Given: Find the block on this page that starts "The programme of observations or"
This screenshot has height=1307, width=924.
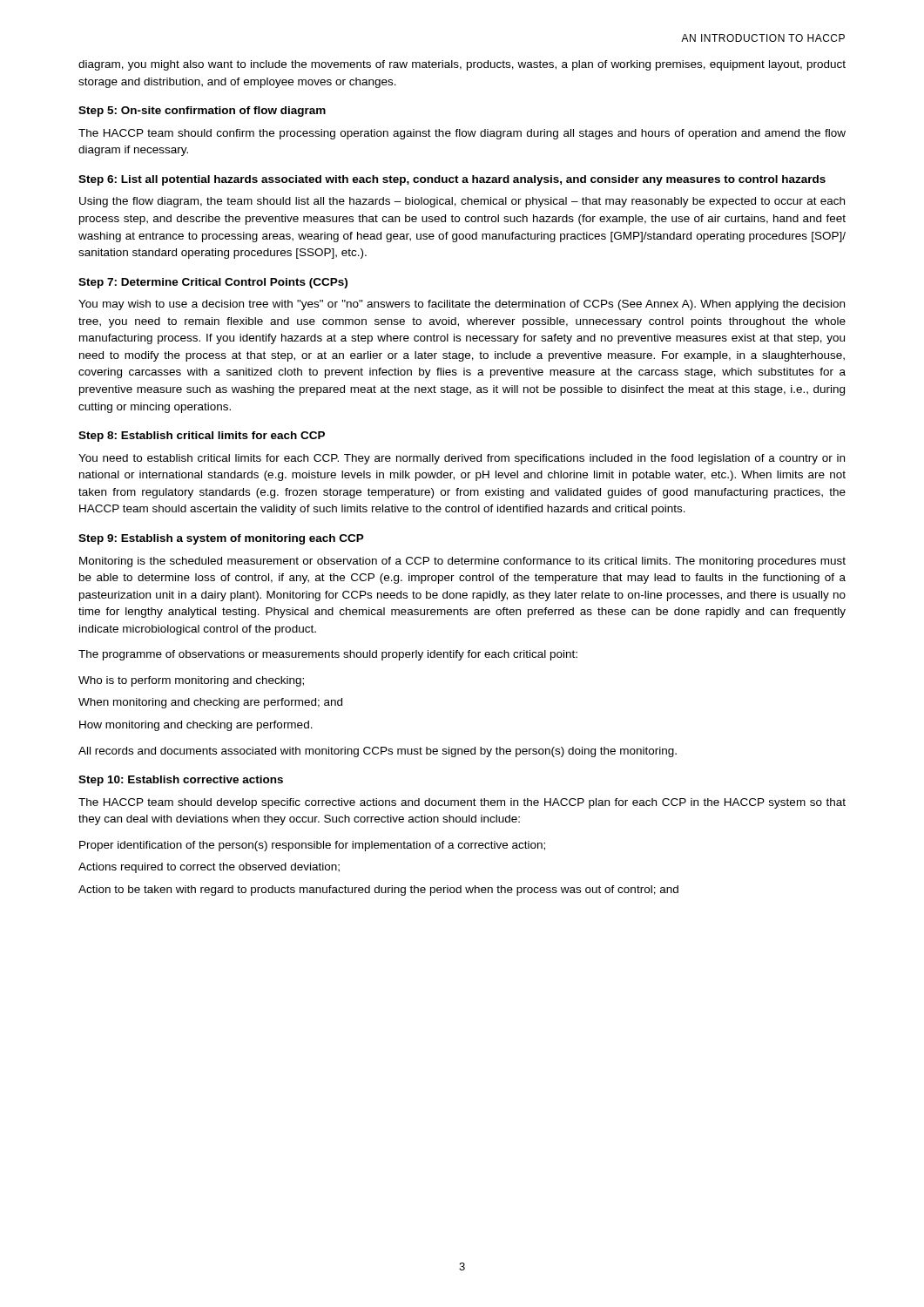Looking at the screenshot, I should click(328, 654).
